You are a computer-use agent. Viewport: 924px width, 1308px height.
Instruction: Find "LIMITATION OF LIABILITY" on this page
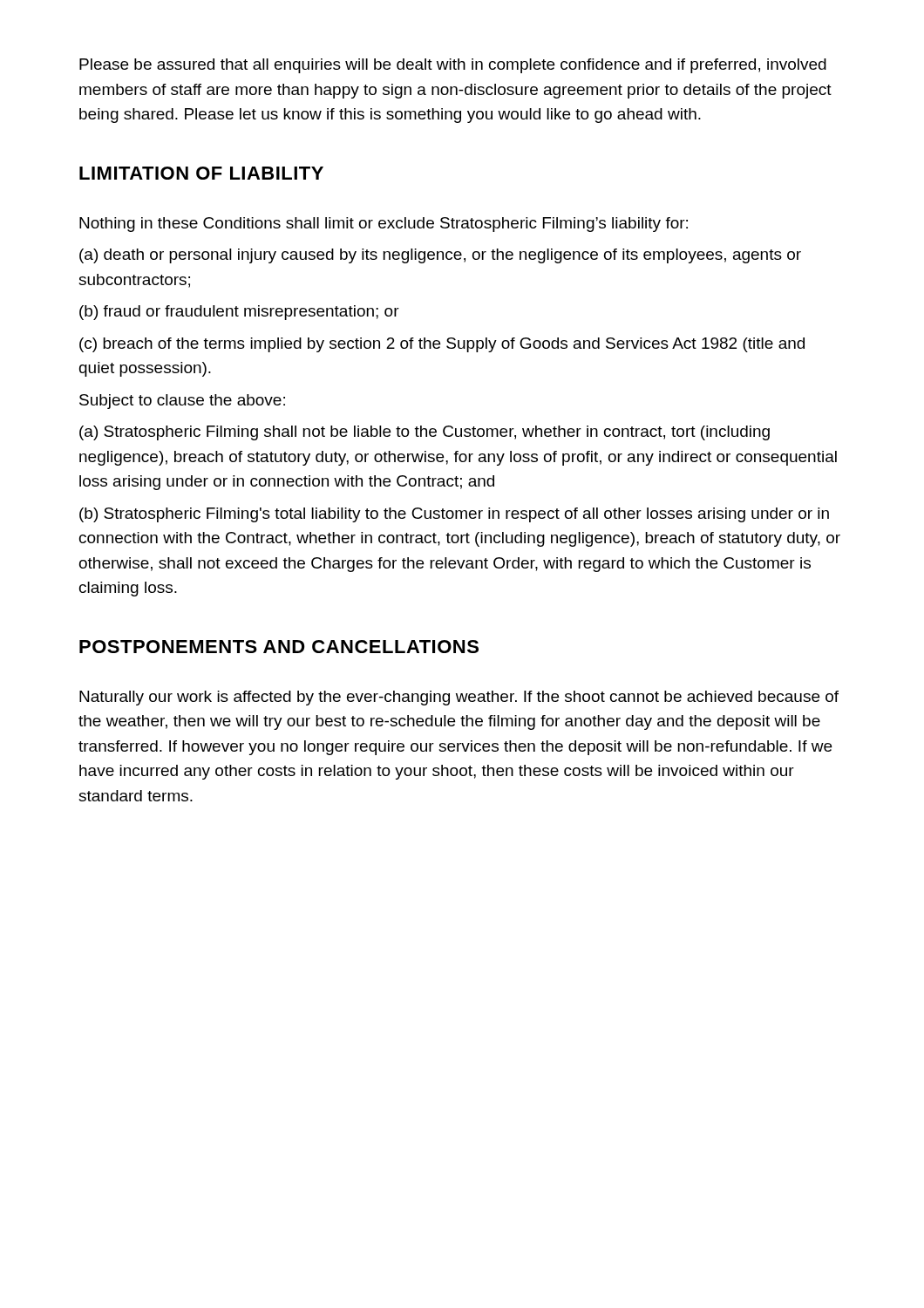[x=201, y=173]
